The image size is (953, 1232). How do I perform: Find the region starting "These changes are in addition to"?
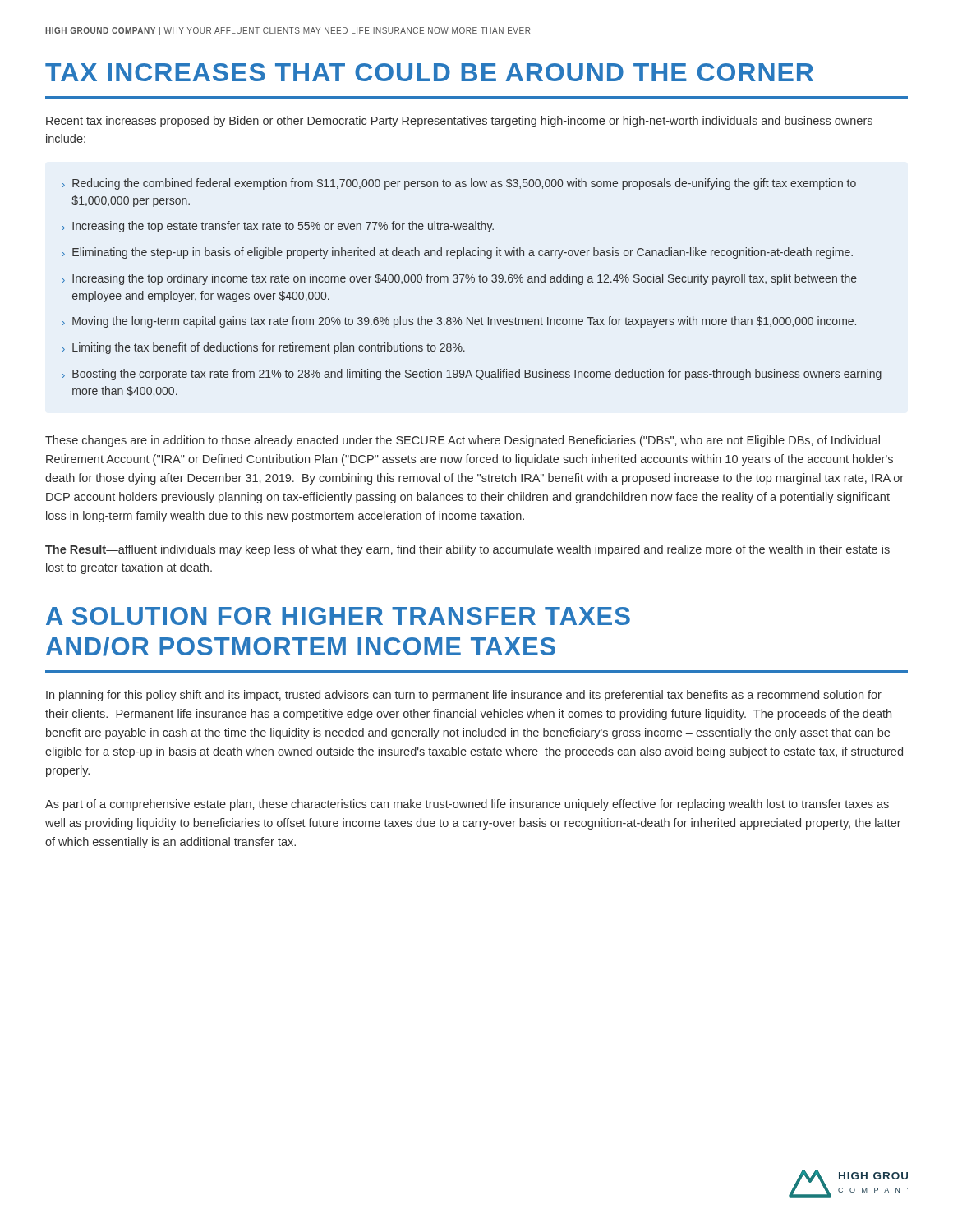(474, 478)
